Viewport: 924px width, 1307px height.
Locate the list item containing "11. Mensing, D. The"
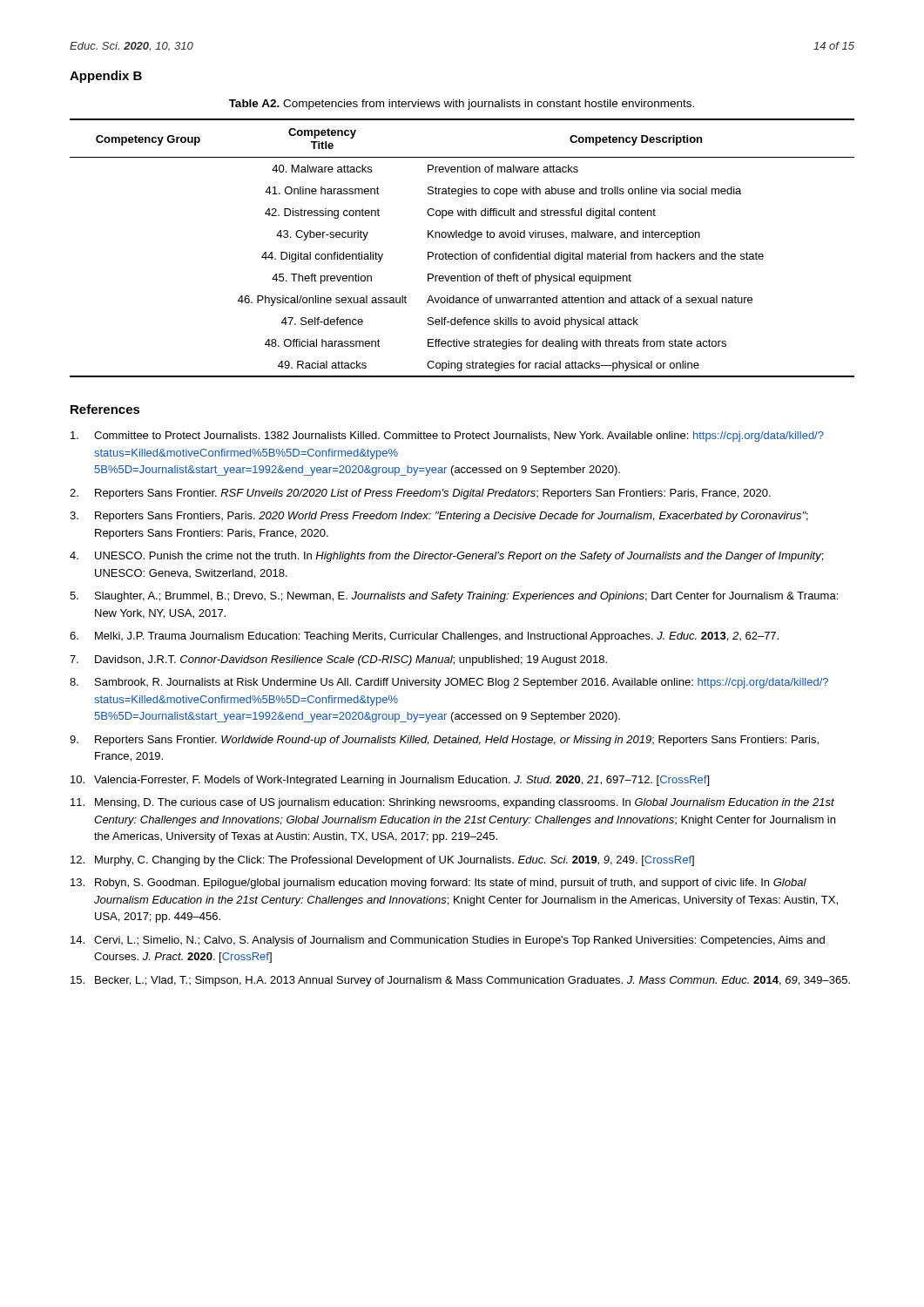(462, 819)
